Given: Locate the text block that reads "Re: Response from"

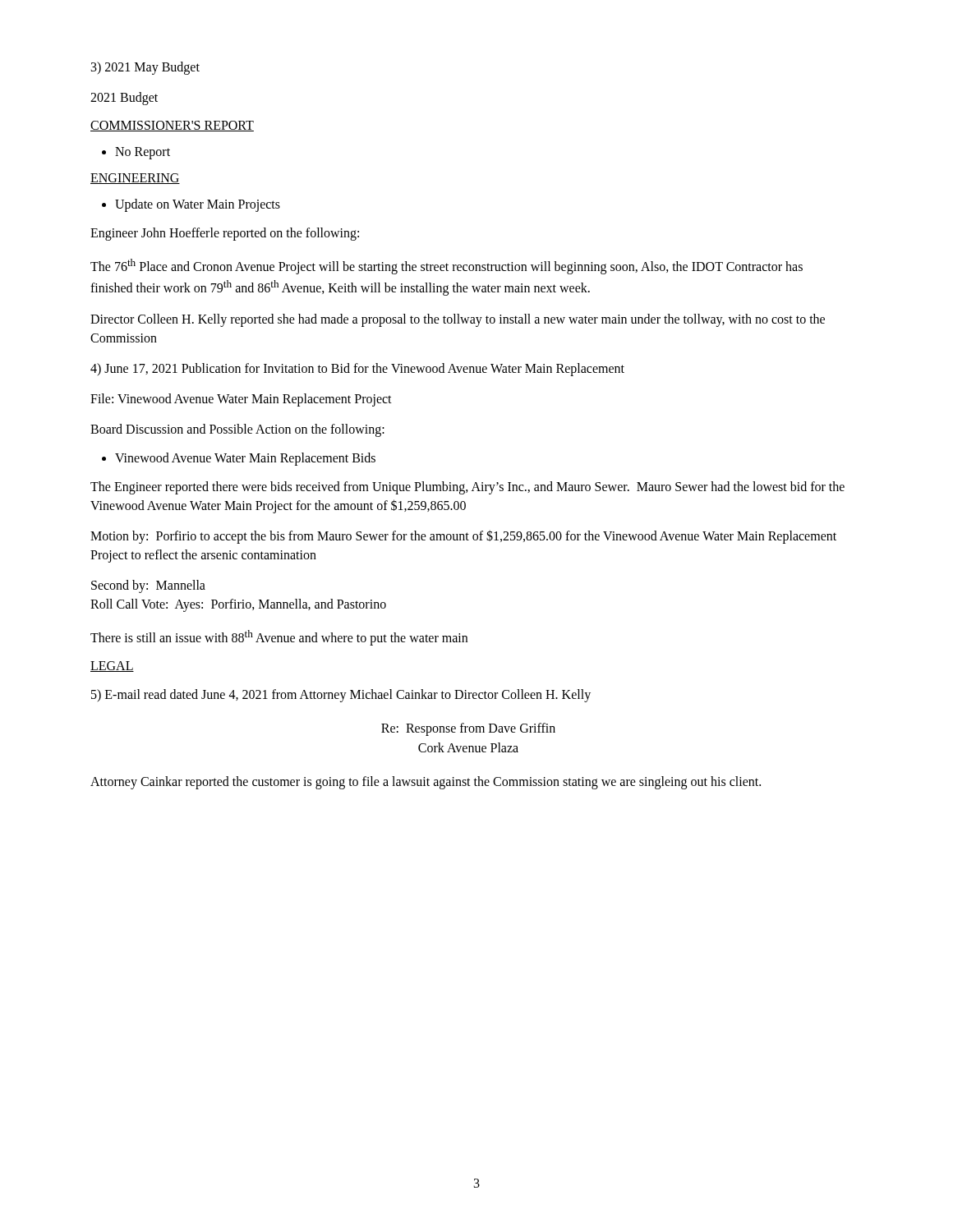Looking at the screenshot, I should point(468,738).
